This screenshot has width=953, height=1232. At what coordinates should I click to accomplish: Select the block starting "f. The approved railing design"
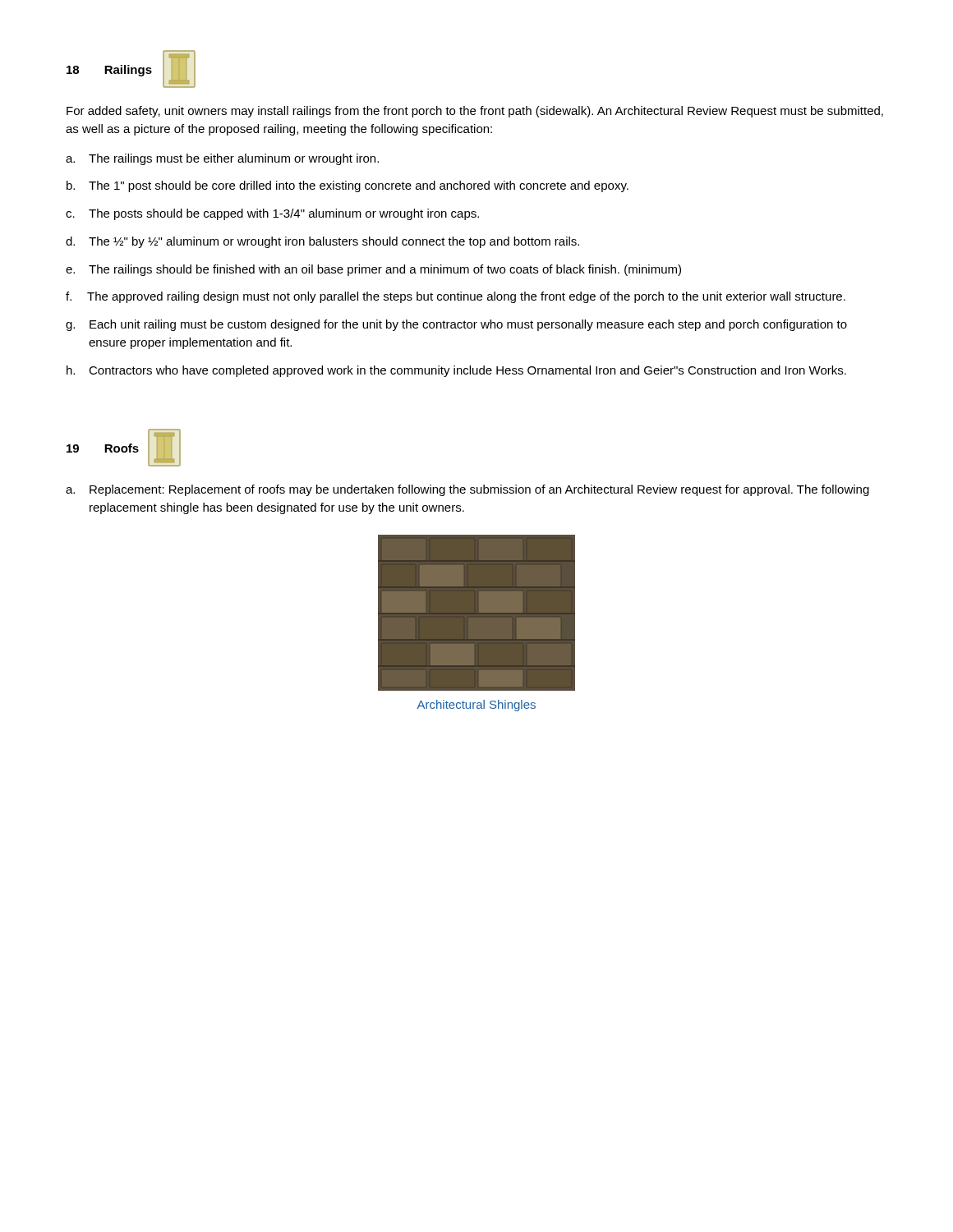pos(476,297)
